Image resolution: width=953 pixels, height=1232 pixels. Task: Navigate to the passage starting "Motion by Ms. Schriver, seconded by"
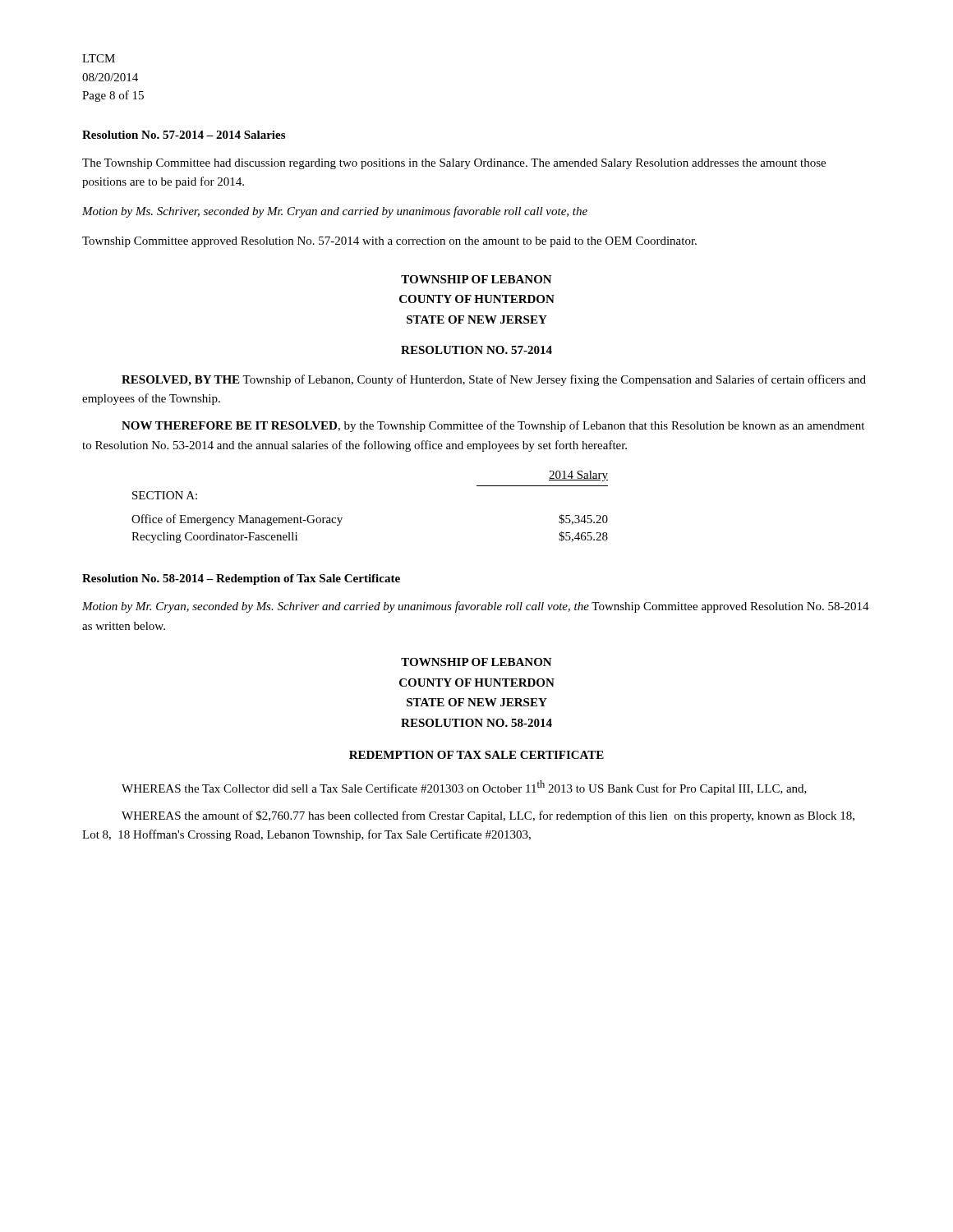click(335, 211)
